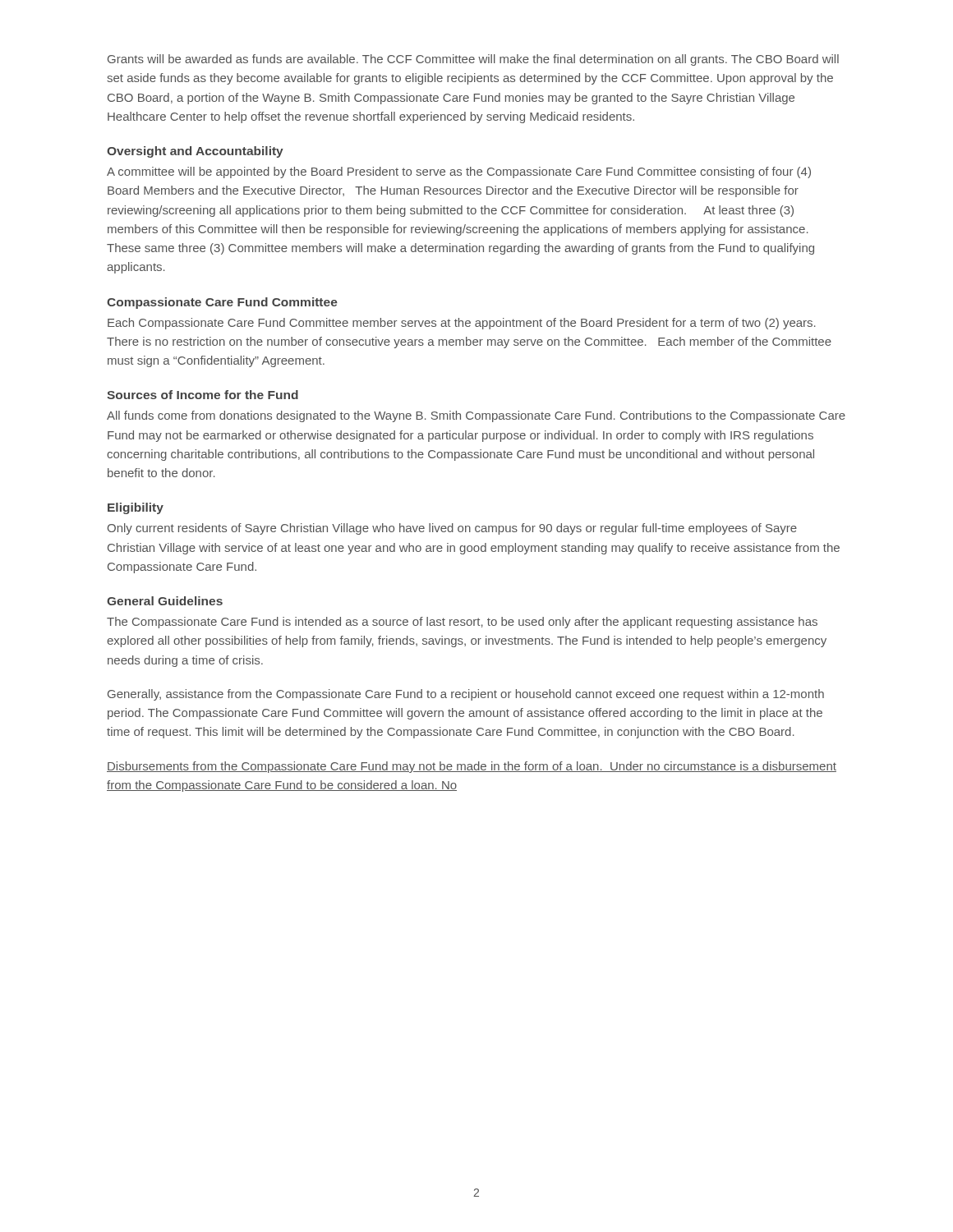Screen dimensions: 1232x953
Task: Click on the element starting "All funds come from"
Action: pos(476,444)
